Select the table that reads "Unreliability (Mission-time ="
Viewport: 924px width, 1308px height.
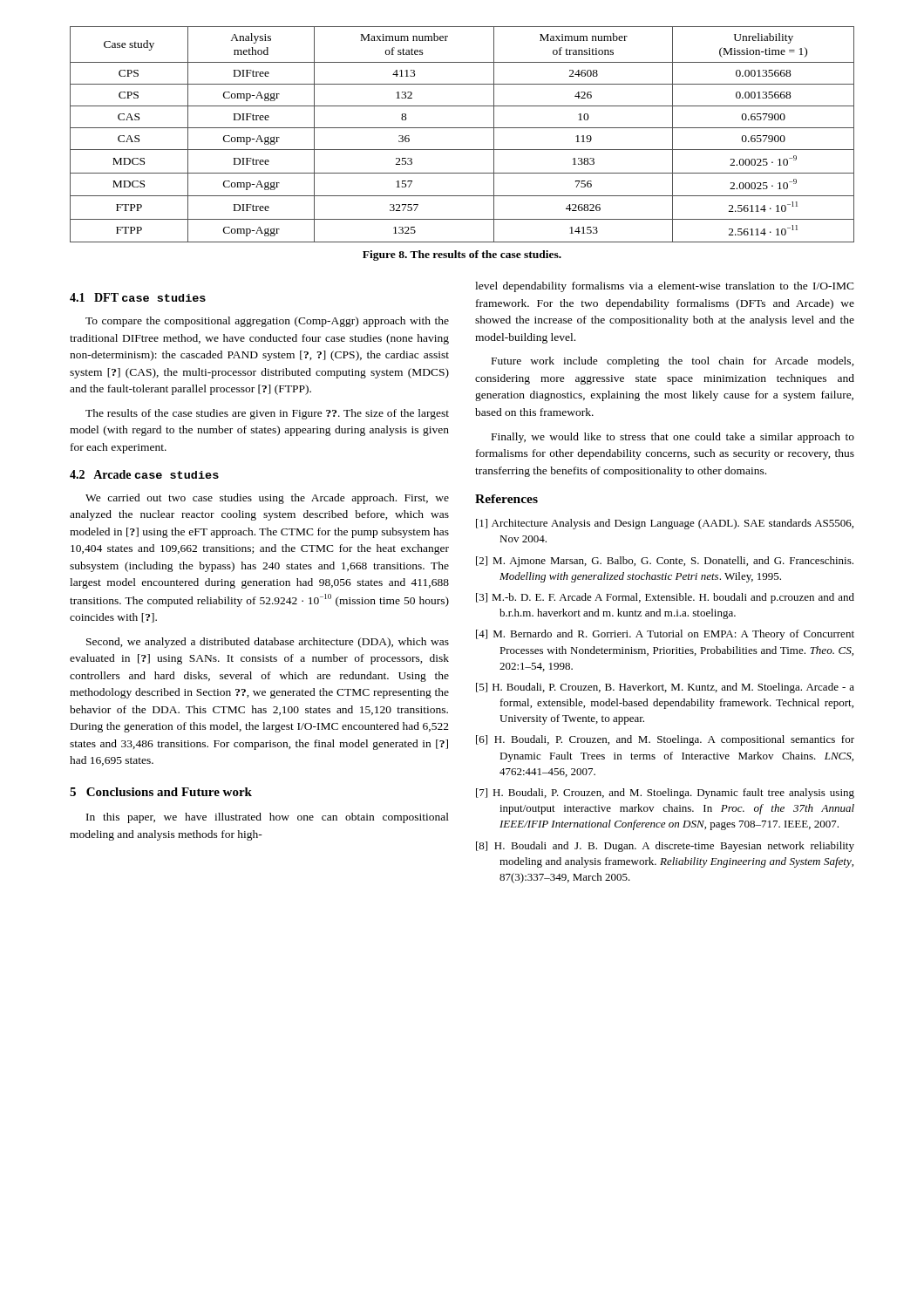(x=462, y=134)
